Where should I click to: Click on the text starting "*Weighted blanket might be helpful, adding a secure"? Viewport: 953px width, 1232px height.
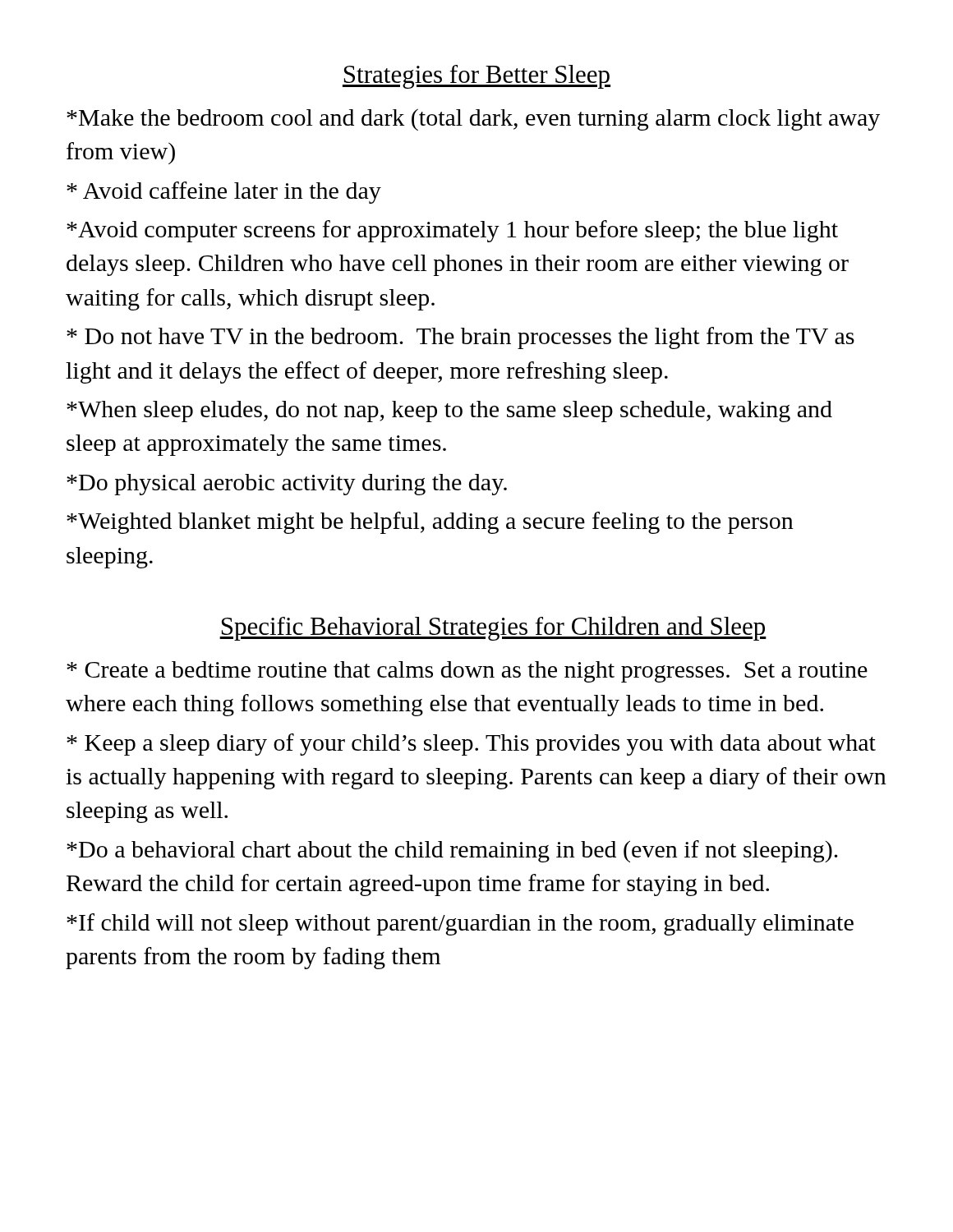430,537
